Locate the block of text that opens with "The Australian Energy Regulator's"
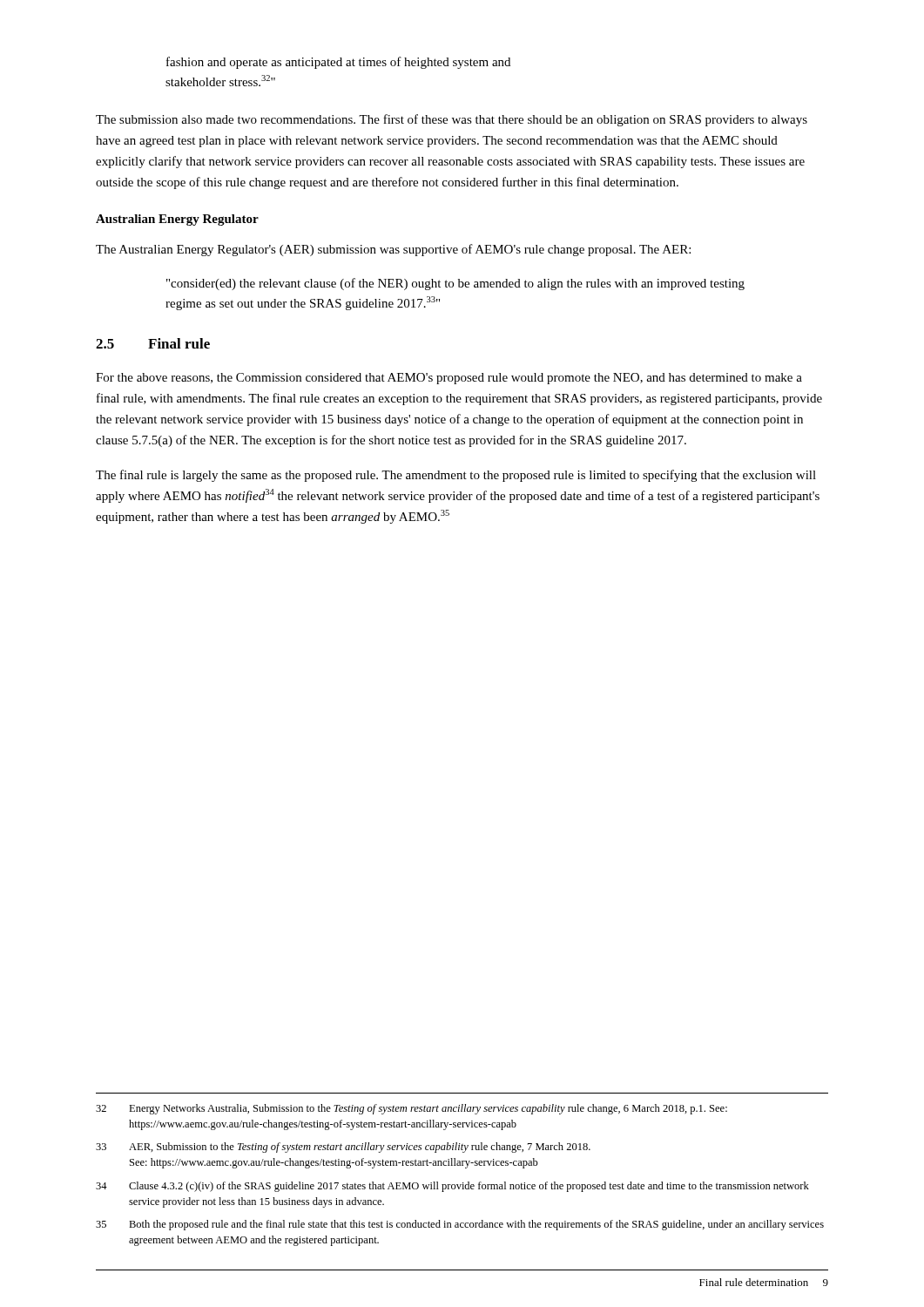Image resolution: width=924 pixels, height=1307 pixels. coord(394,249)
